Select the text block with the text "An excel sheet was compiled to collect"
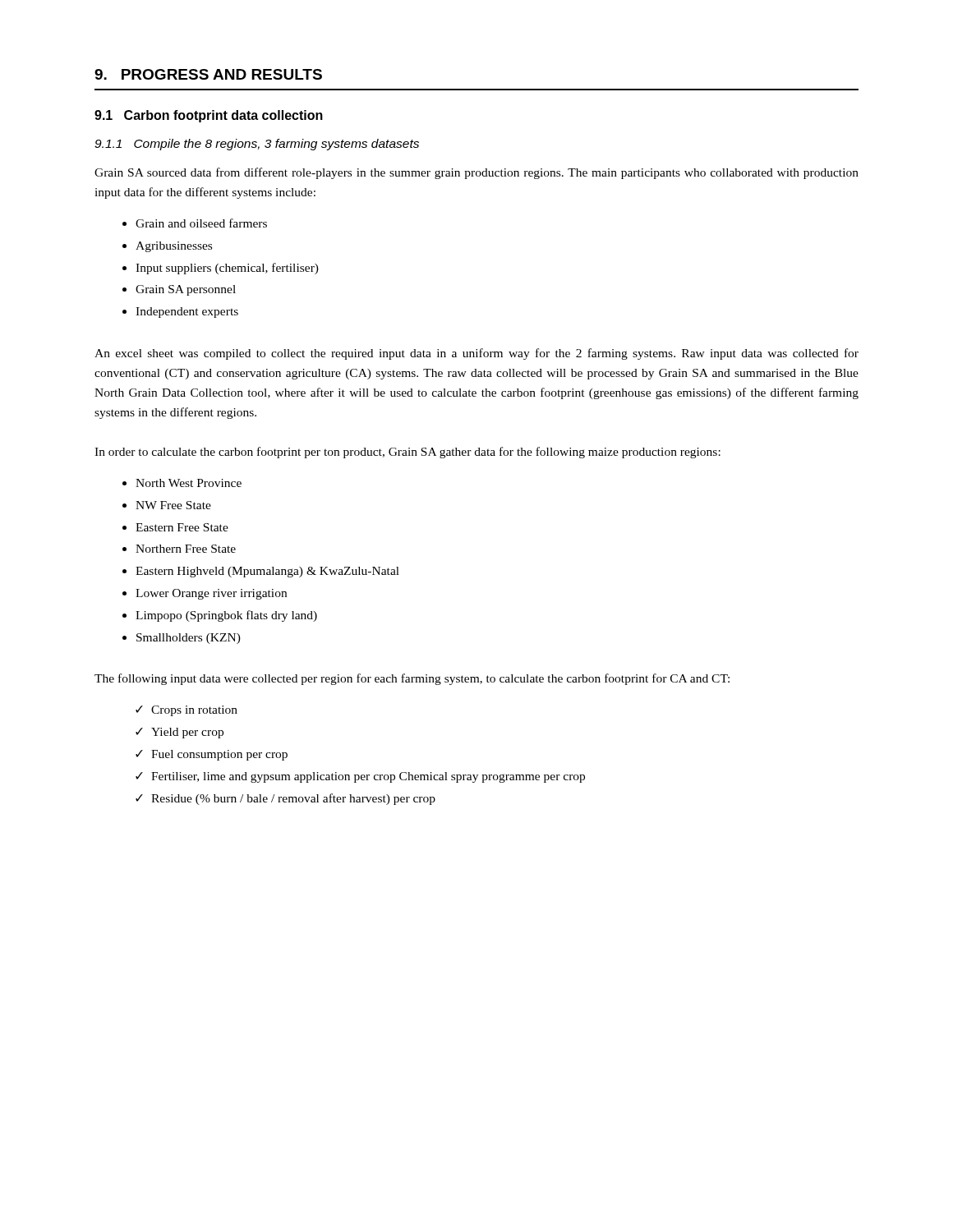 [476, 383]
